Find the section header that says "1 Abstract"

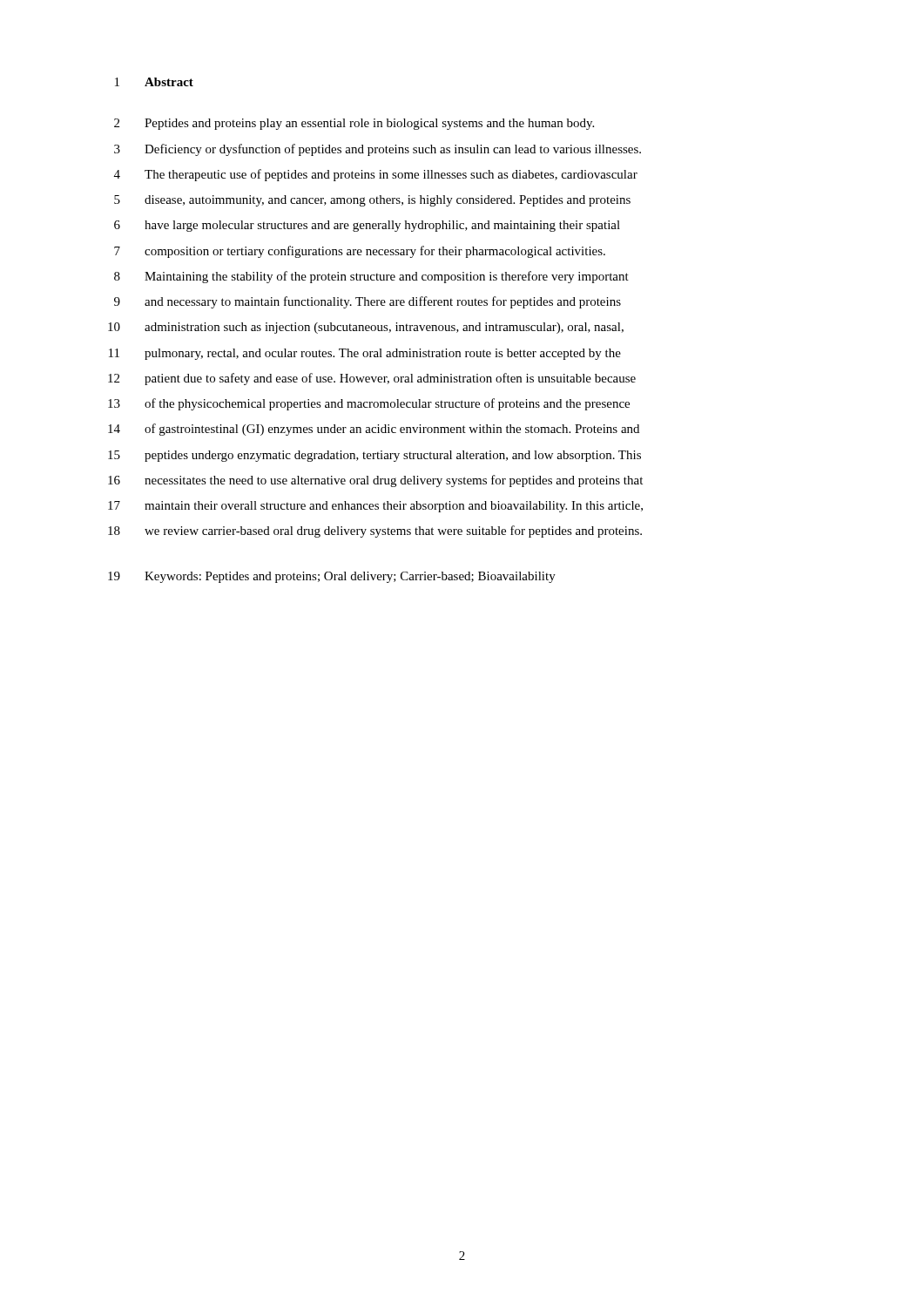[154, 82]
